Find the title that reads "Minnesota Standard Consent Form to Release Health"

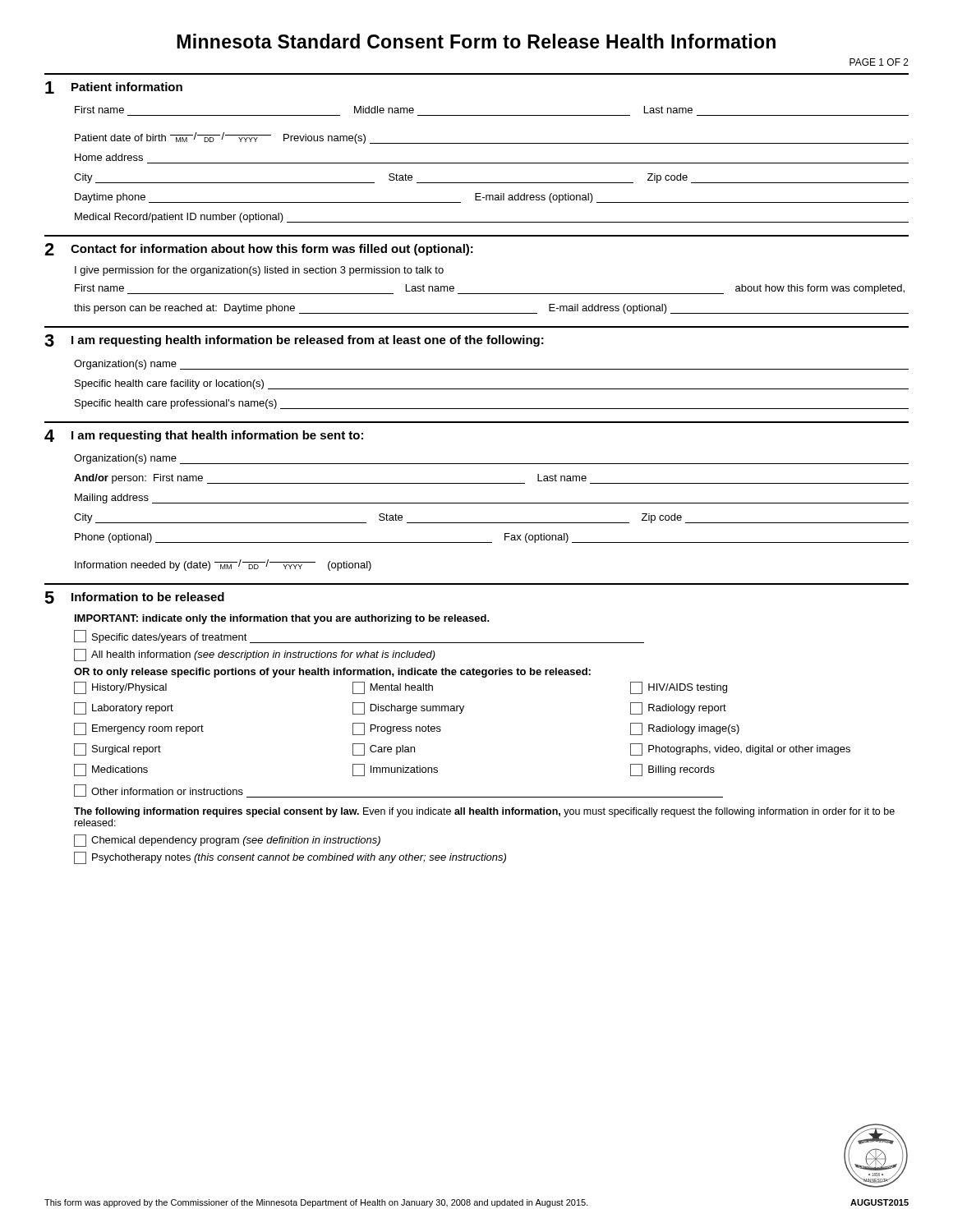tap(476, 42)
